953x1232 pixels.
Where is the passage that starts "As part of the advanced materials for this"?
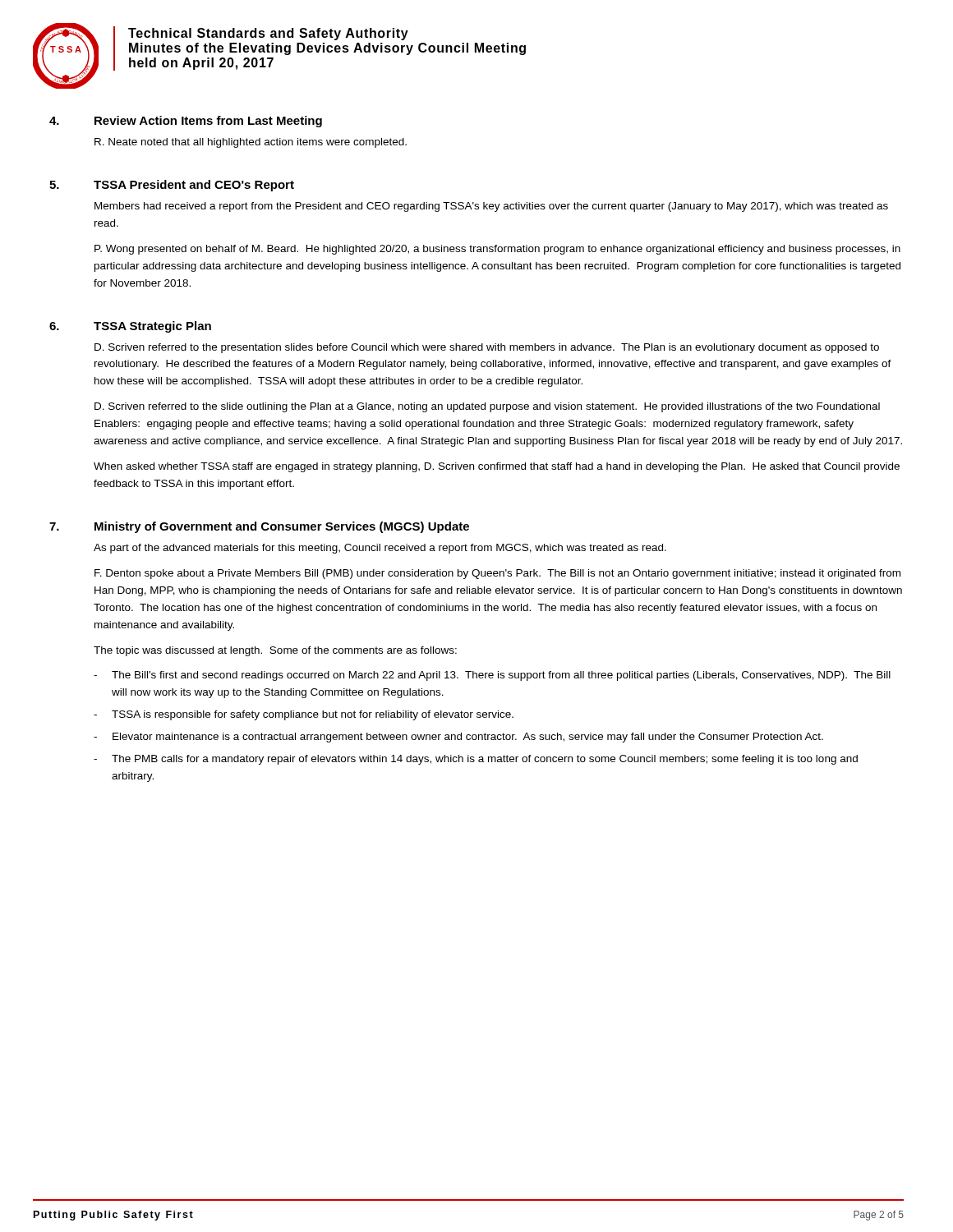[499, 548]
